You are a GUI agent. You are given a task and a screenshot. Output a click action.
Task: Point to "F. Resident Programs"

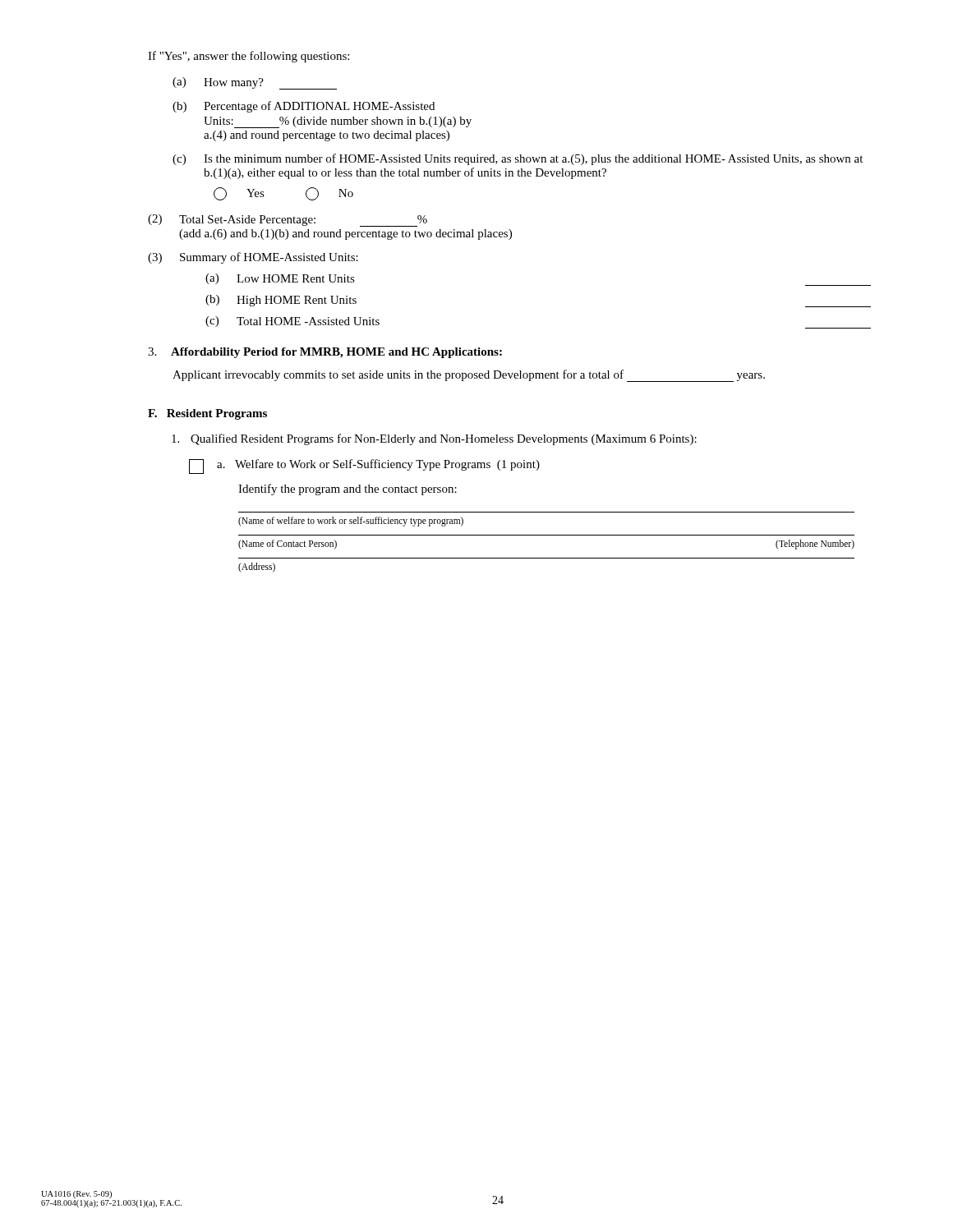pos(208,413)
